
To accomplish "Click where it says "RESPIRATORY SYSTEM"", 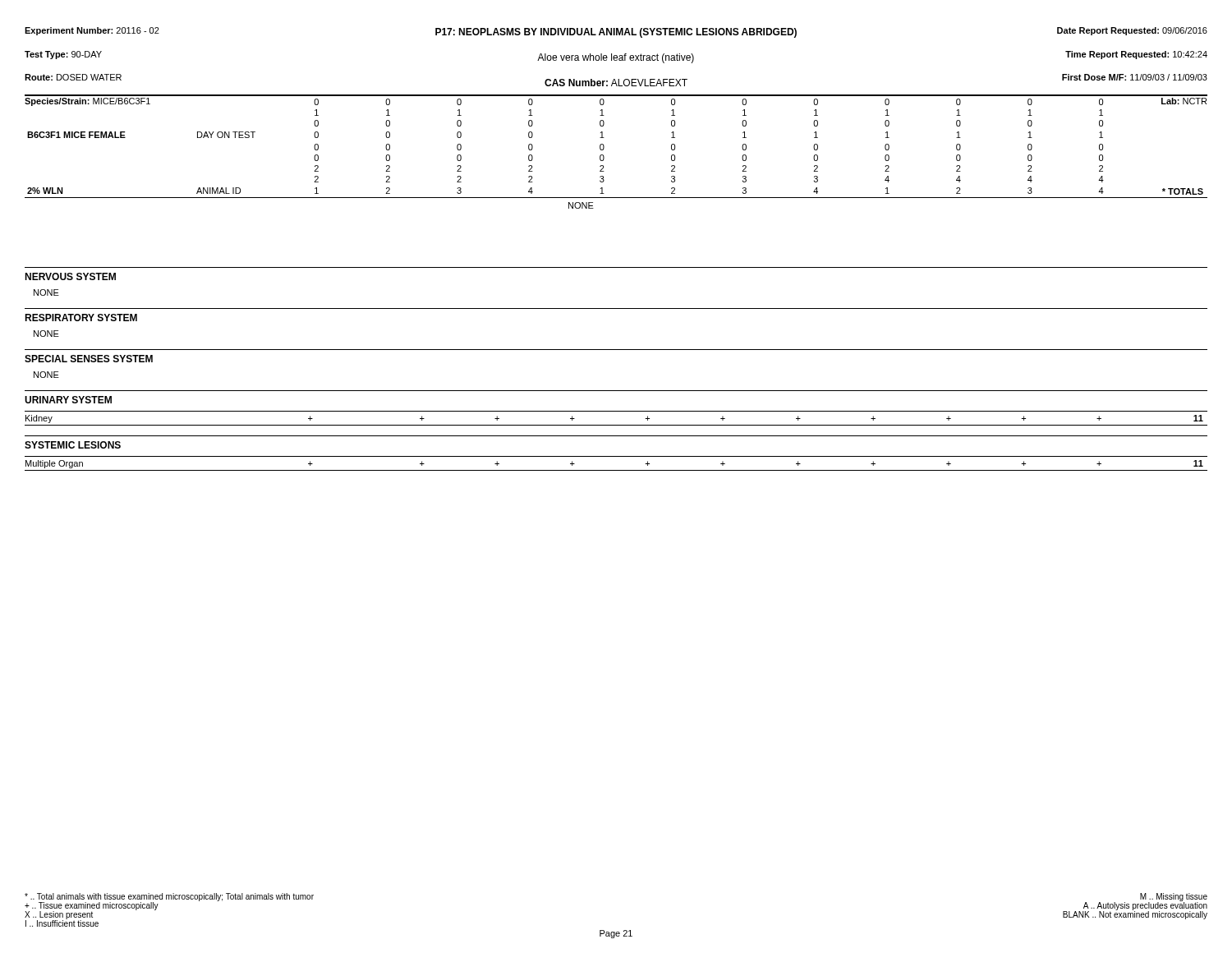I will (81, 318).
